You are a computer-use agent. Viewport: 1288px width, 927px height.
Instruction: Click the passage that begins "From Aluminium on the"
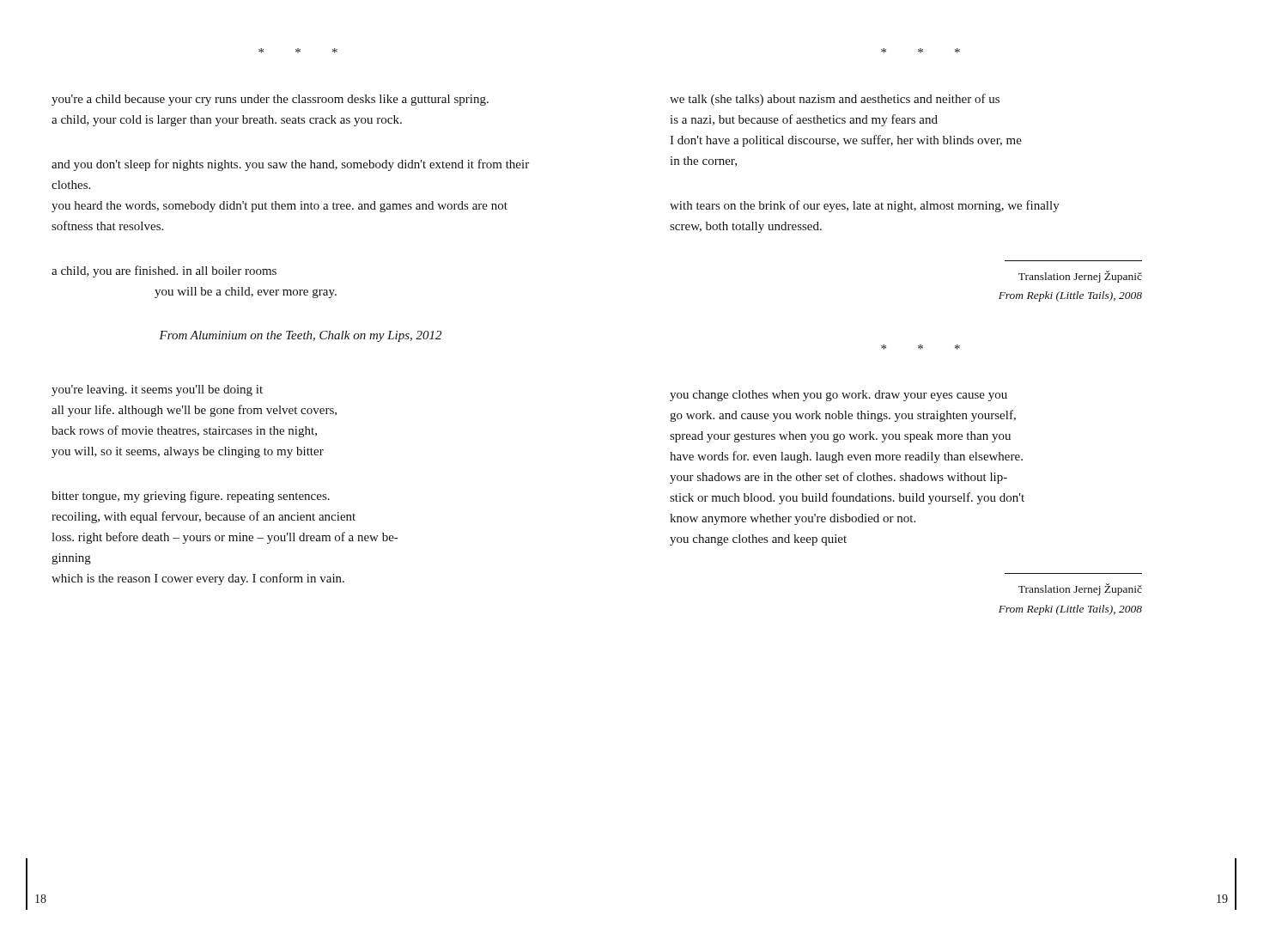coord(301,335)
